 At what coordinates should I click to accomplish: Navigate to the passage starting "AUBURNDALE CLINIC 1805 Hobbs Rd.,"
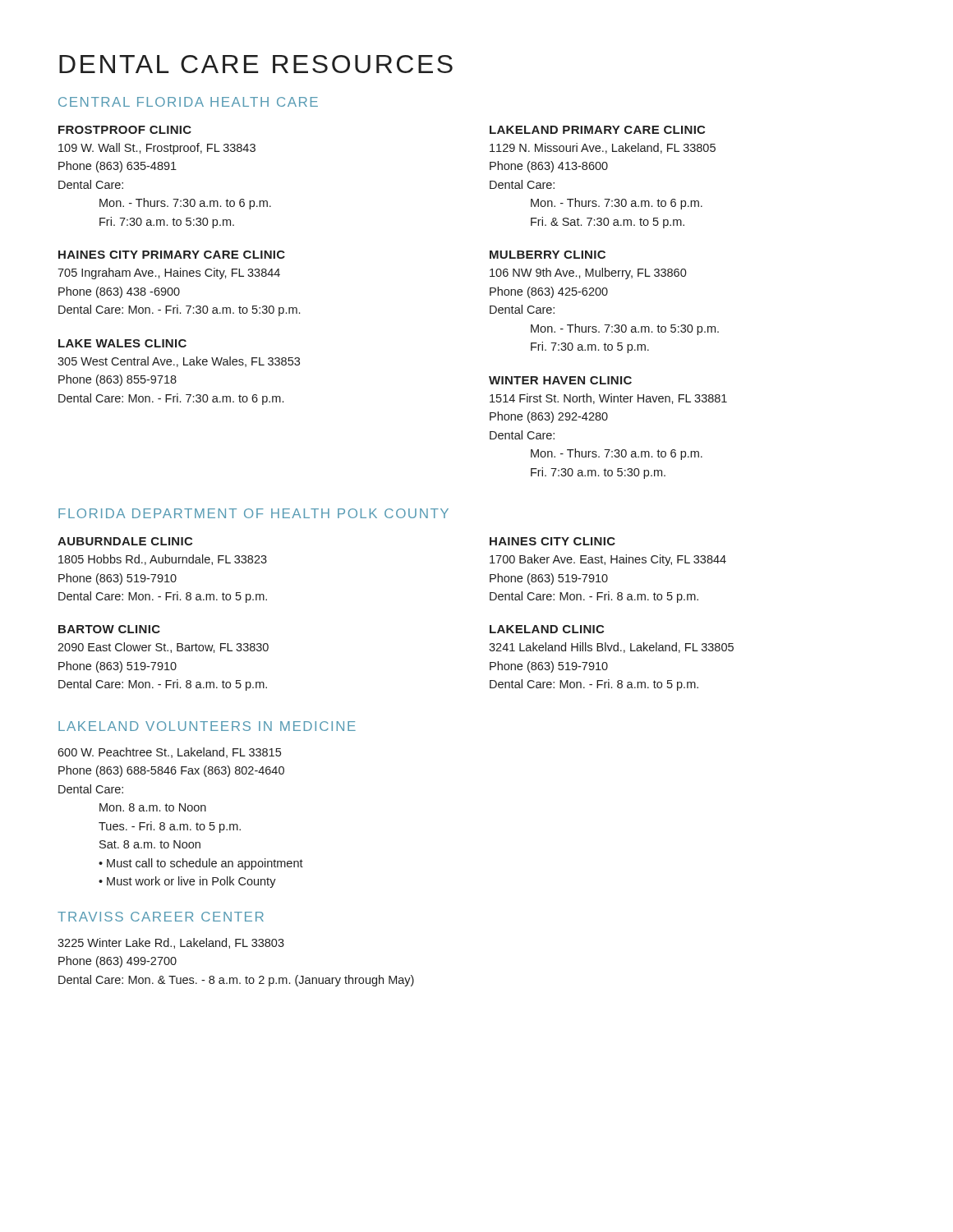(x=261, y=570)
